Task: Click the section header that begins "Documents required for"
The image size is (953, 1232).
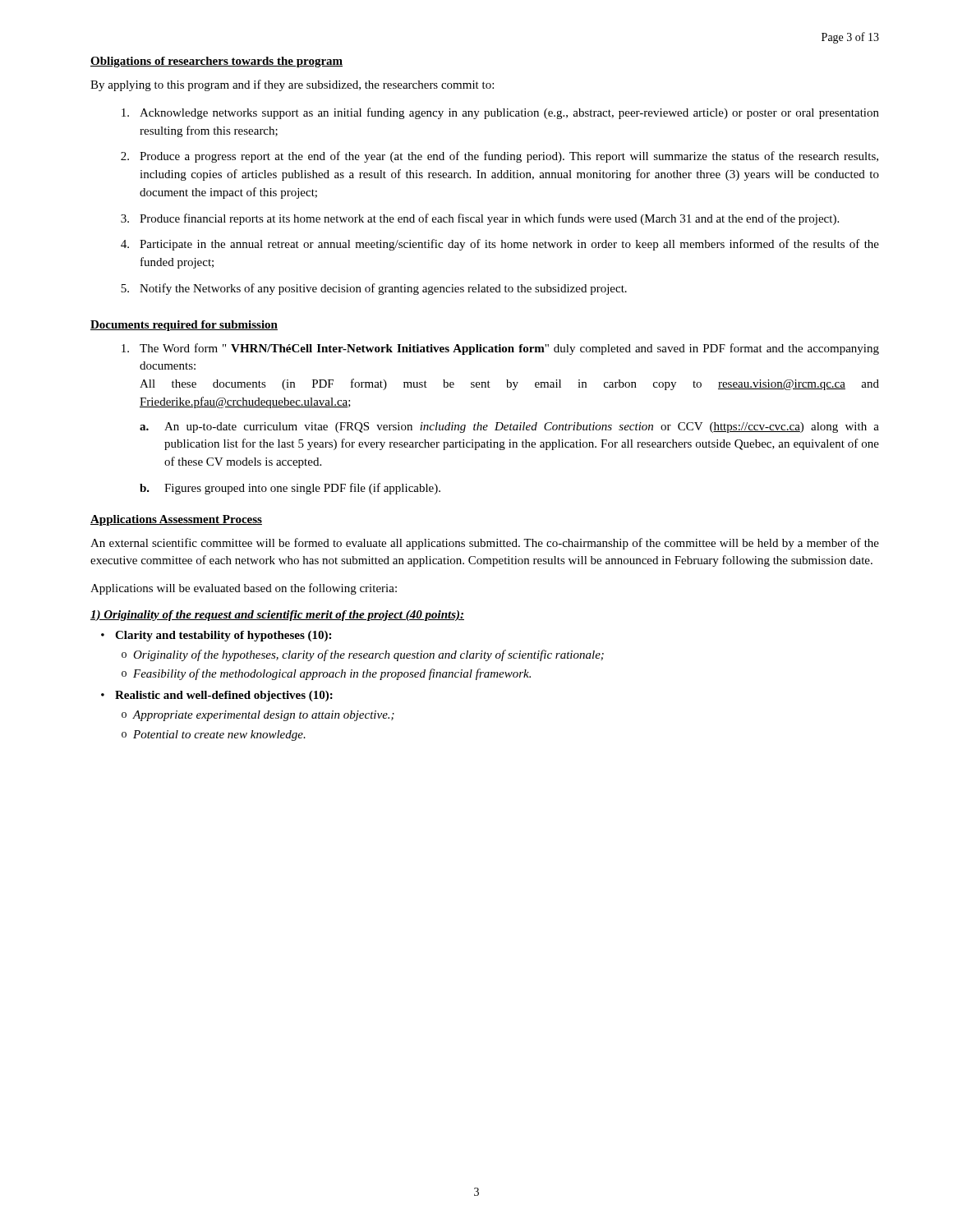Action: click(x=184, y=324)
